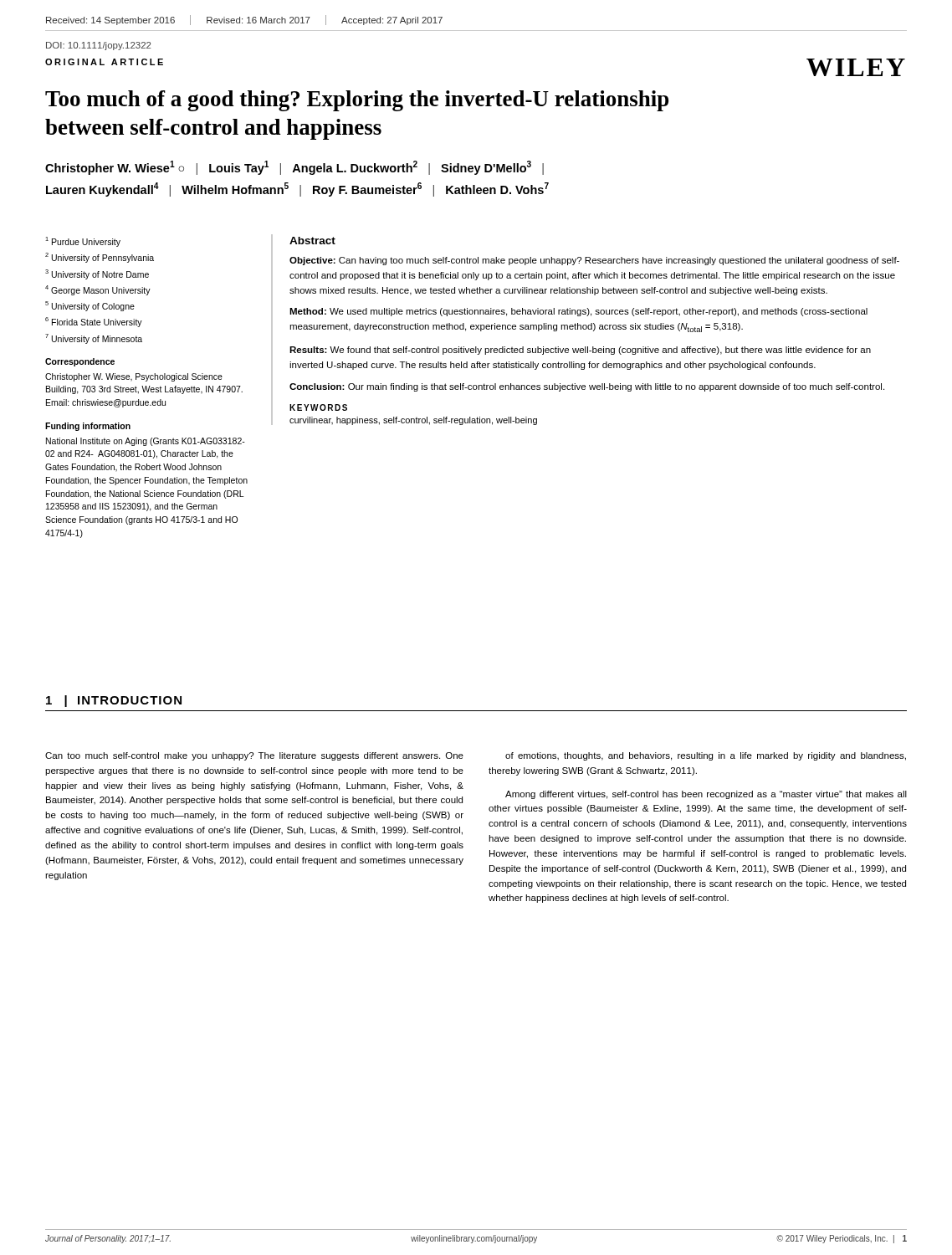
Task: Point to the block starting "Results: We found that self-control positively predicted"
Action: 580,357
